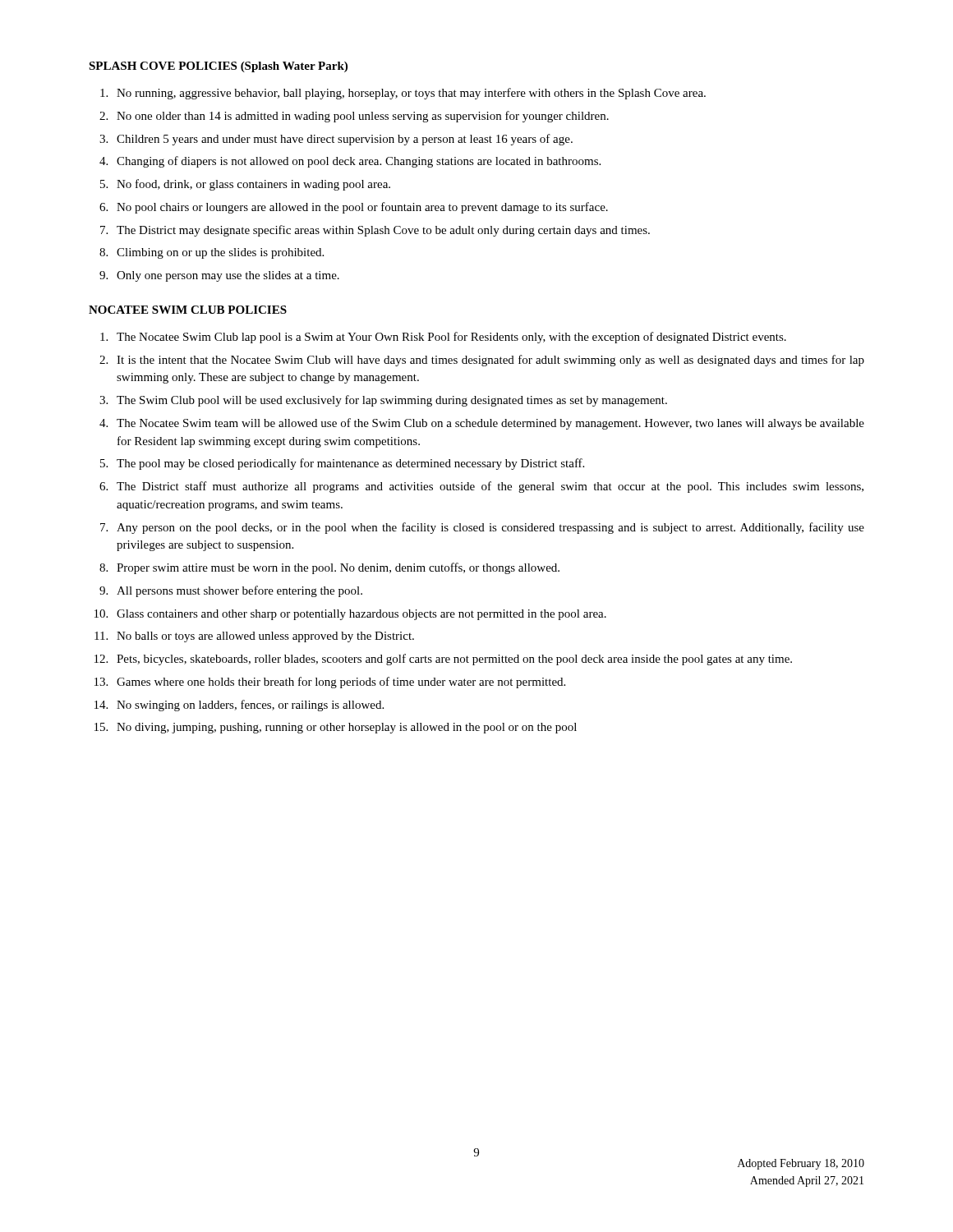This screenshot has height=1232, width=953.
Task: Point to the text starting "All persons must shower before entering the"
Action: pos(240,590)
